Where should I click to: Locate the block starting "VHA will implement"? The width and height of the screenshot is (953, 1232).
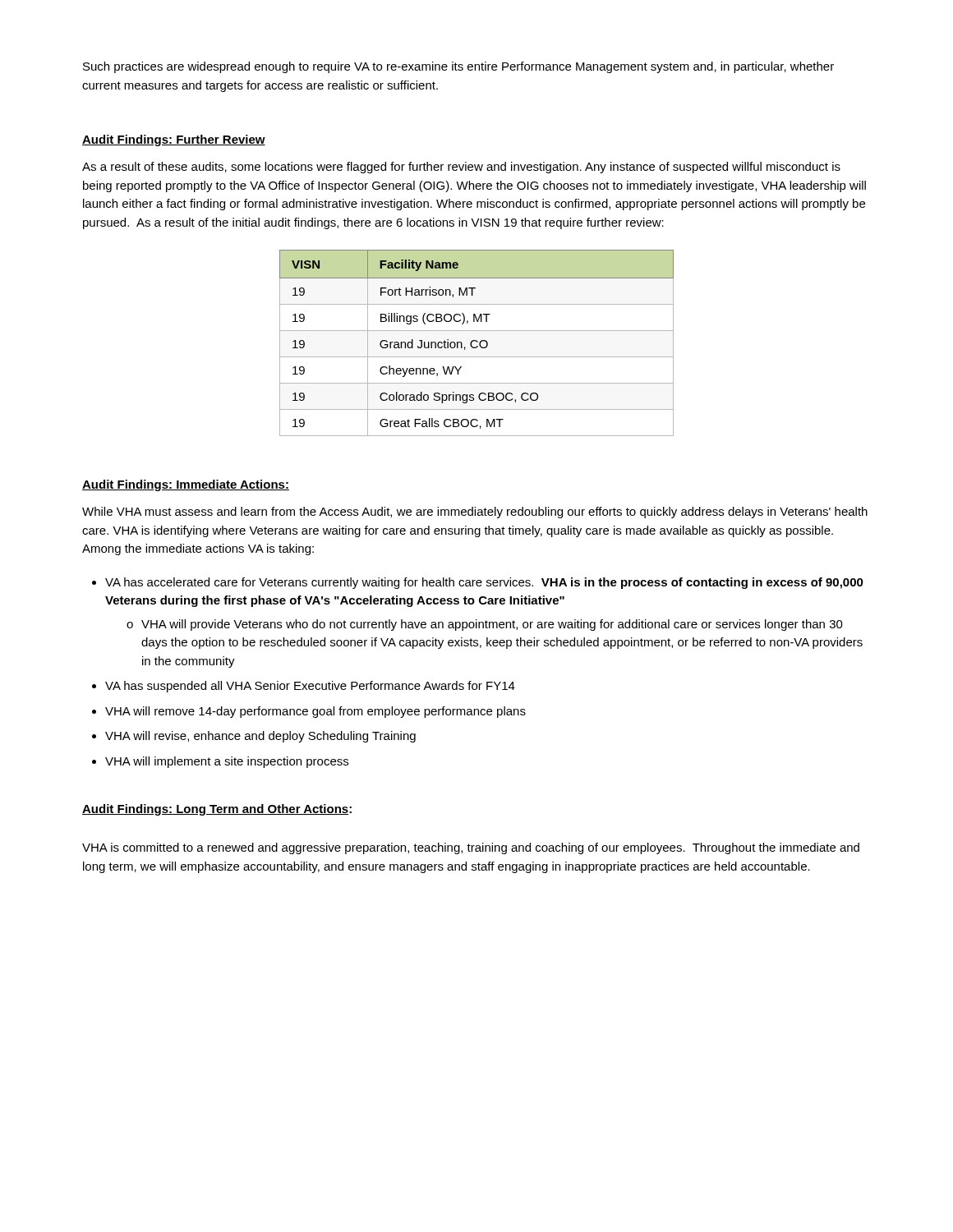[x=227, y=761]
